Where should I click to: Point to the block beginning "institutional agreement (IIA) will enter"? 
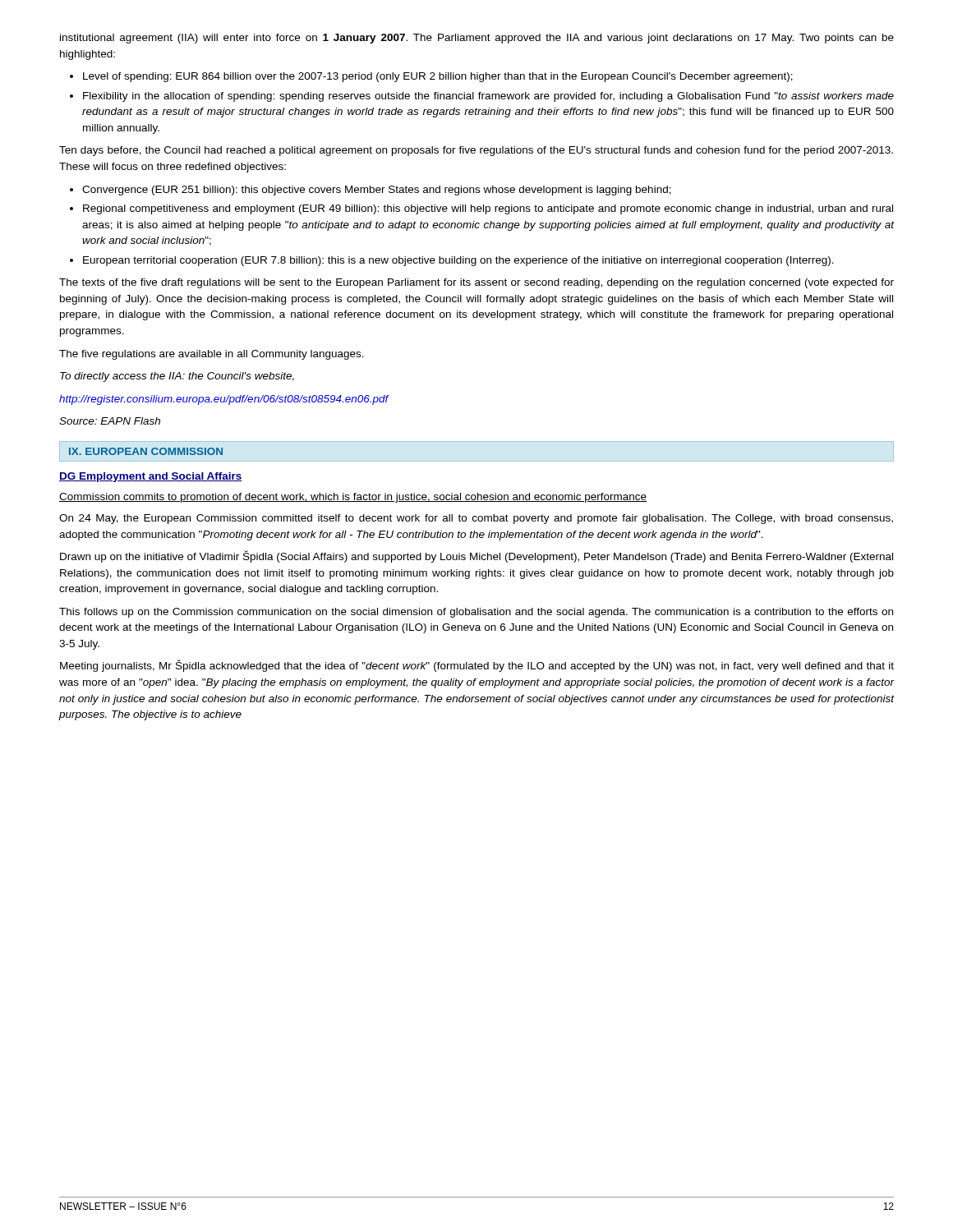point(476,46)
